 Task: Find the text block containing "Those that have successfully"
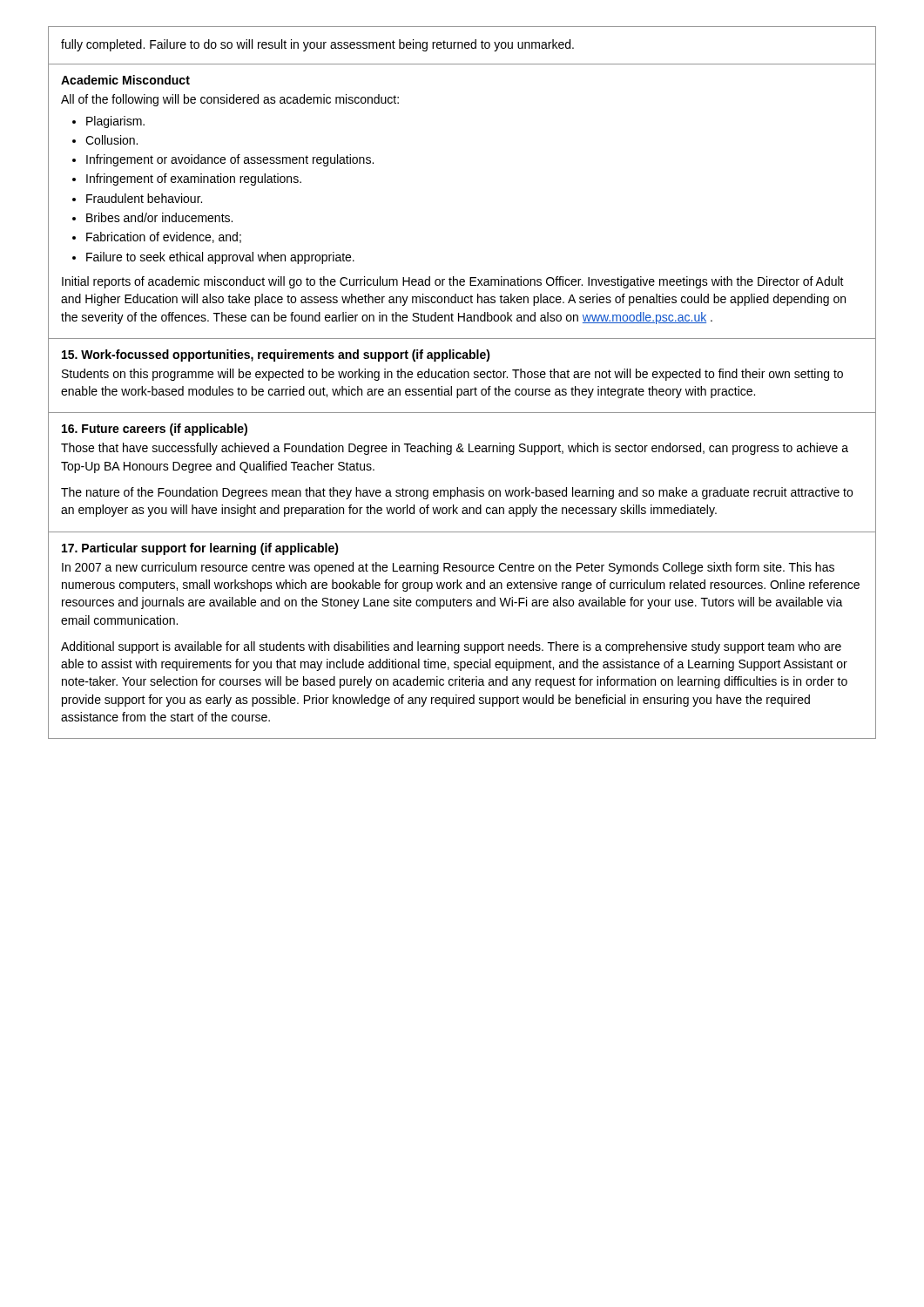455,457
